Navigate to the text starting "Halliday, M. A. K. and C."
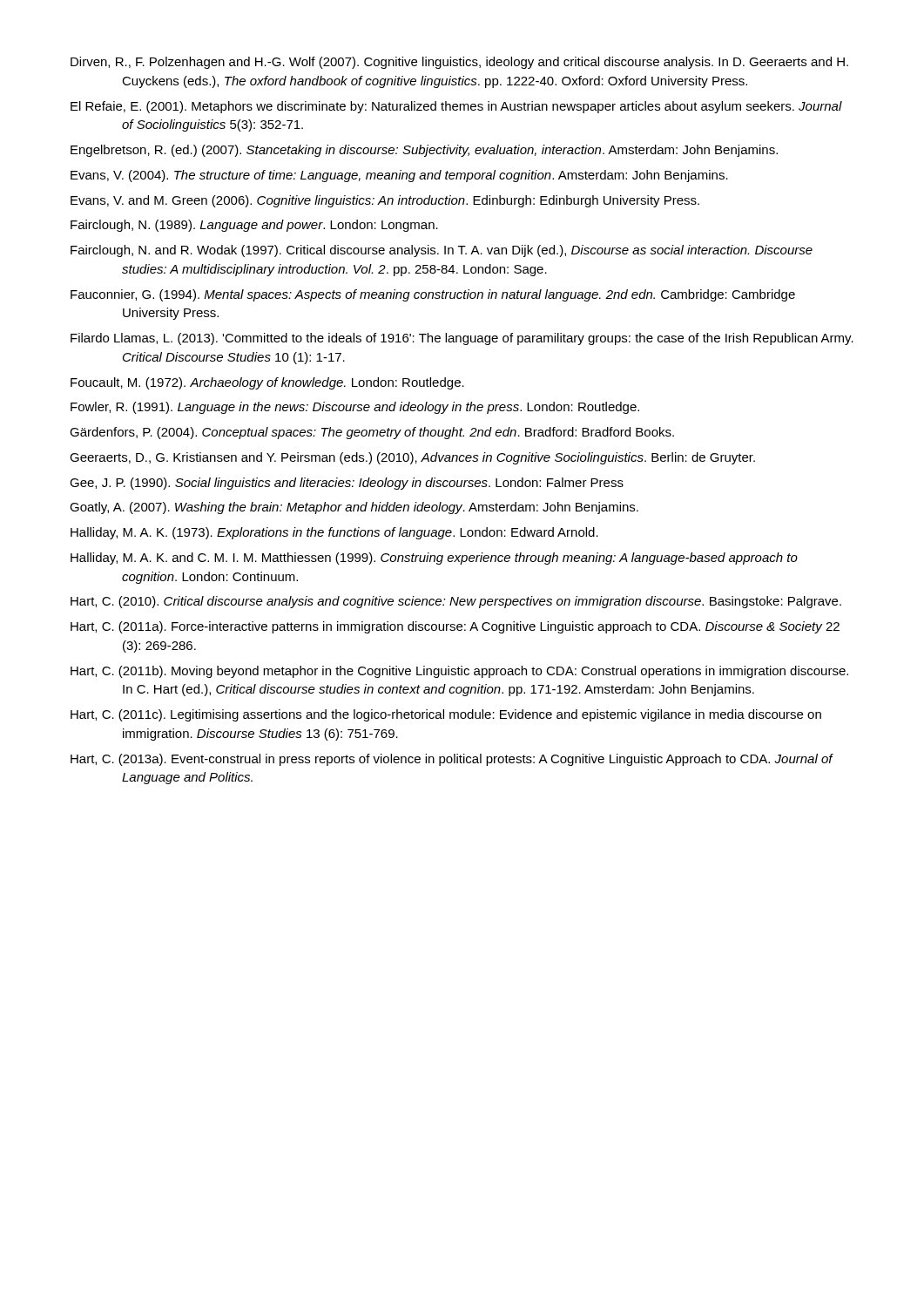 (434, 566)
